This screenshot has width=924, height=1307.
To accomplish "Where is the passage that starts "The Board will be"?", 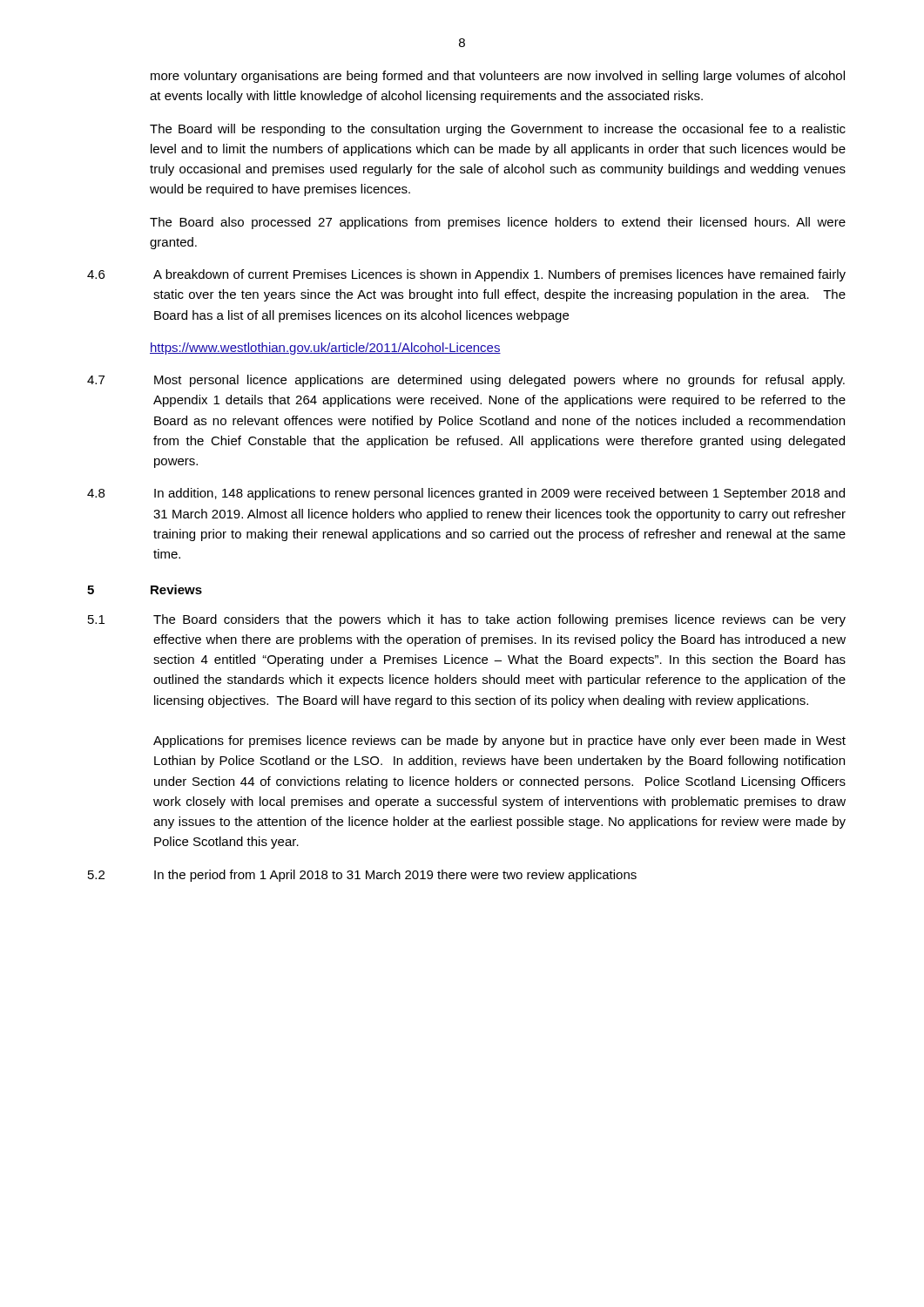I will [x=498, y=158].
